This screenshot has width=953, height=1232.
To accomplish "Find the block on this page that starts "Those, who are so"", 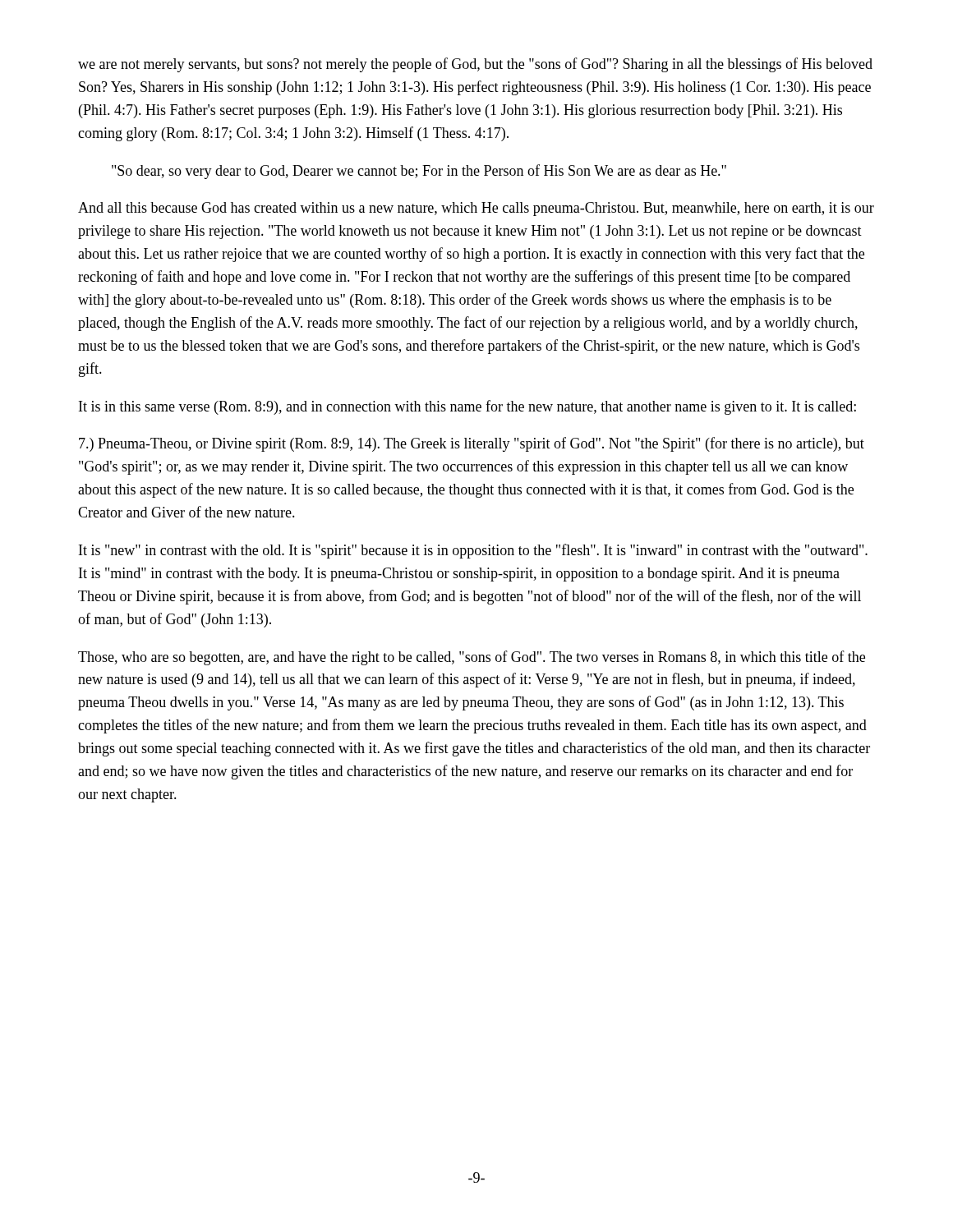I will click(x=474, y=725).
